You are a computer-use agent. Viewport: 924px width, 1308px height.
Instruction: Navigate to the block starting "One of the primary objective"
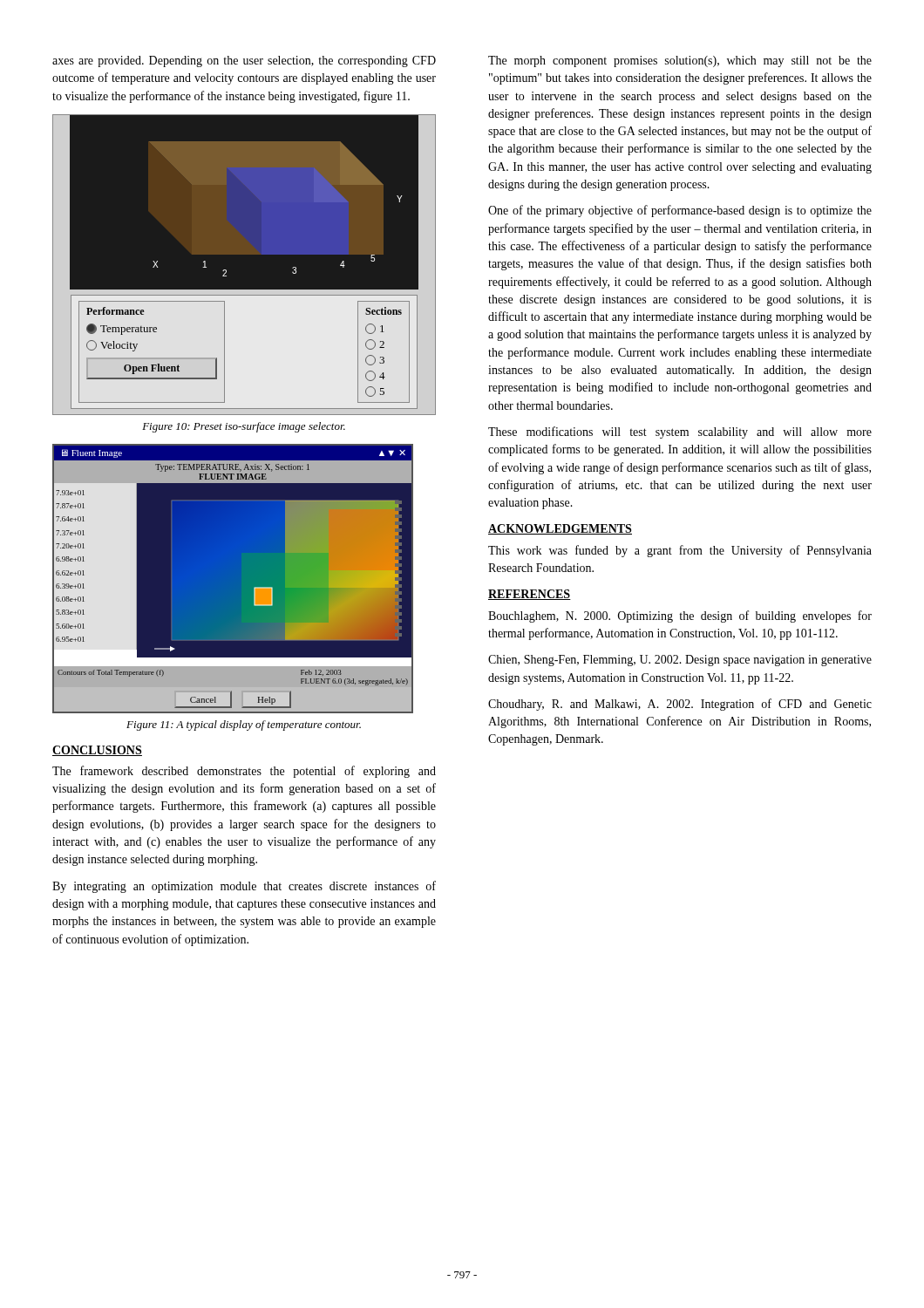[680, 309]
